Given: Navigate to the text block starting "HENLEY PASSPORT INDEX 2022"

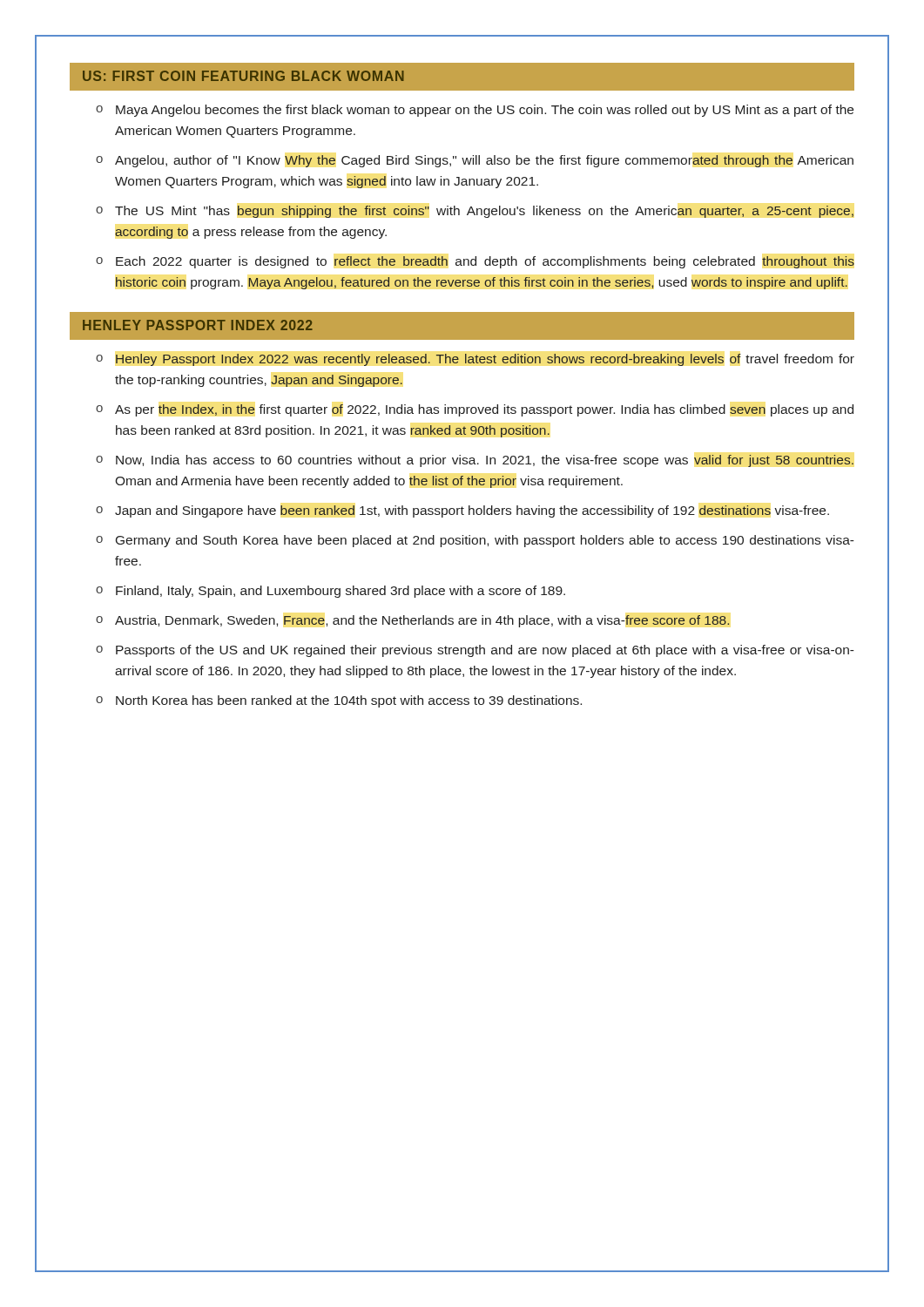Looking at the screenshot, I should click(198, 326).
